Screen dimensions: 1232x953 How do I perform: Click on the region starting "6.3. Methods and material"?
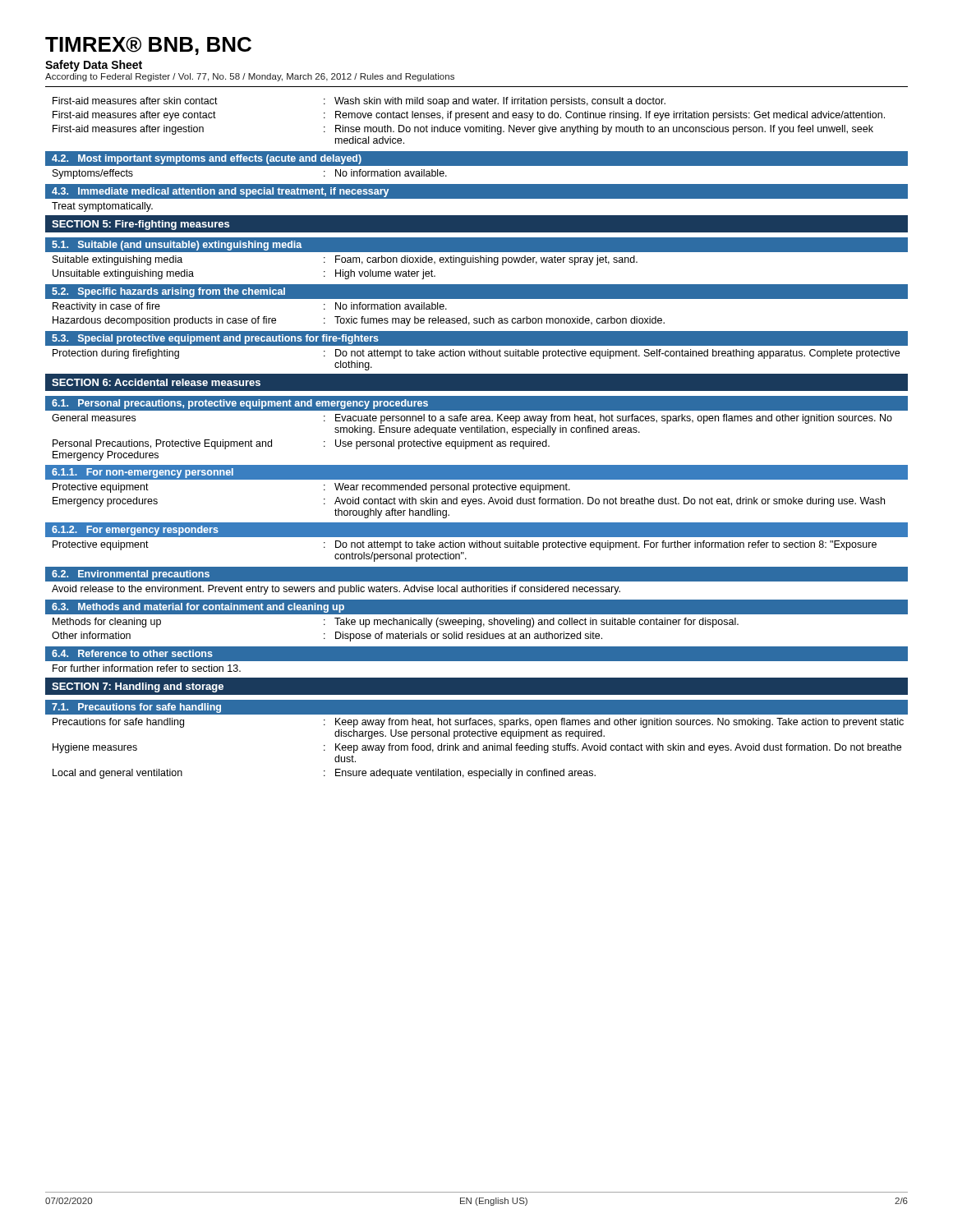(198, 607)
